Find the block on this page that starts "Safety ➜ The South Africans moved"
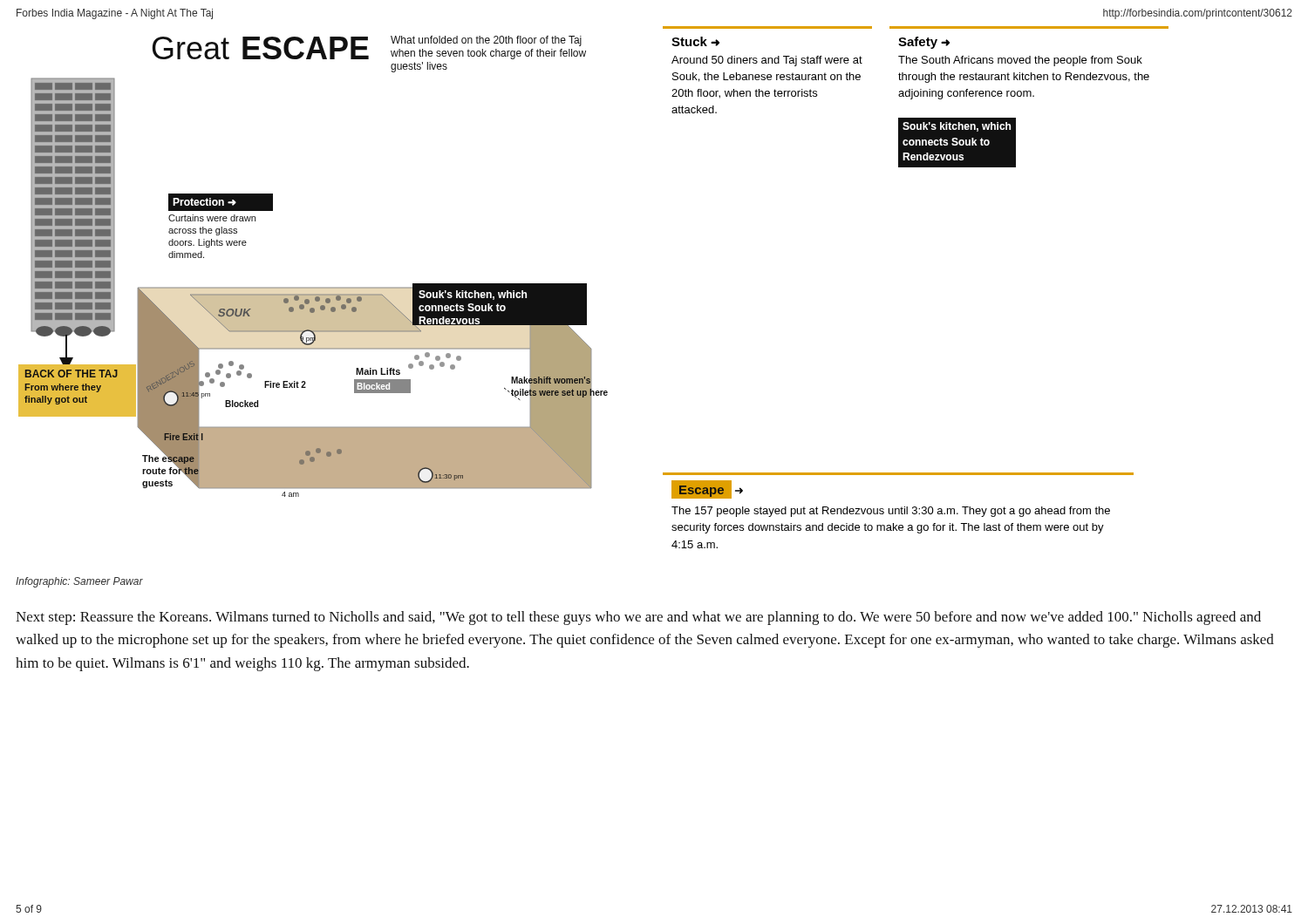This screenshot has width=1308, height=924. [1029, 100]
